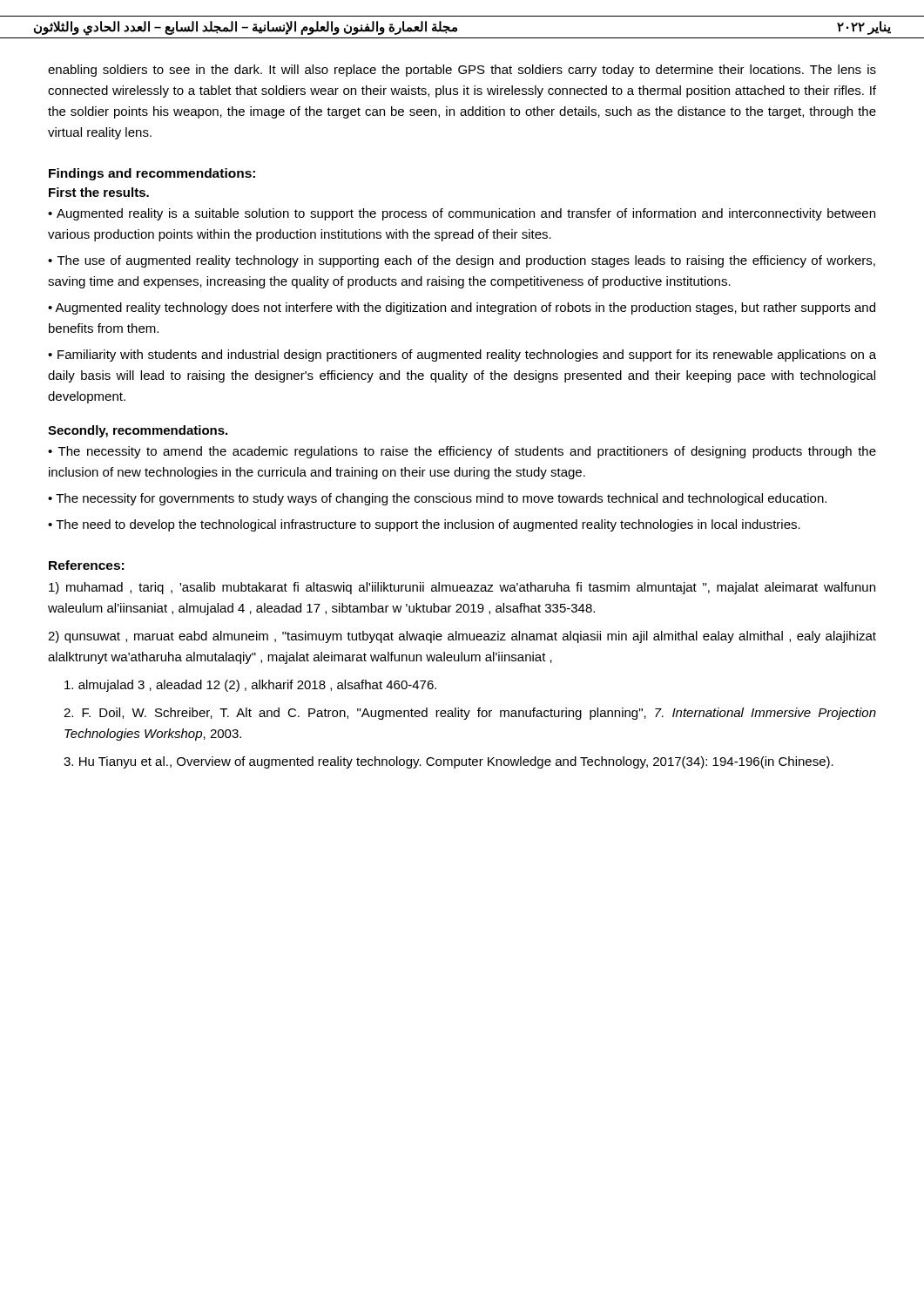Find the block on this page that starts "• The necessity for"
The image size is (924, 1307).
tap(438, 498)
